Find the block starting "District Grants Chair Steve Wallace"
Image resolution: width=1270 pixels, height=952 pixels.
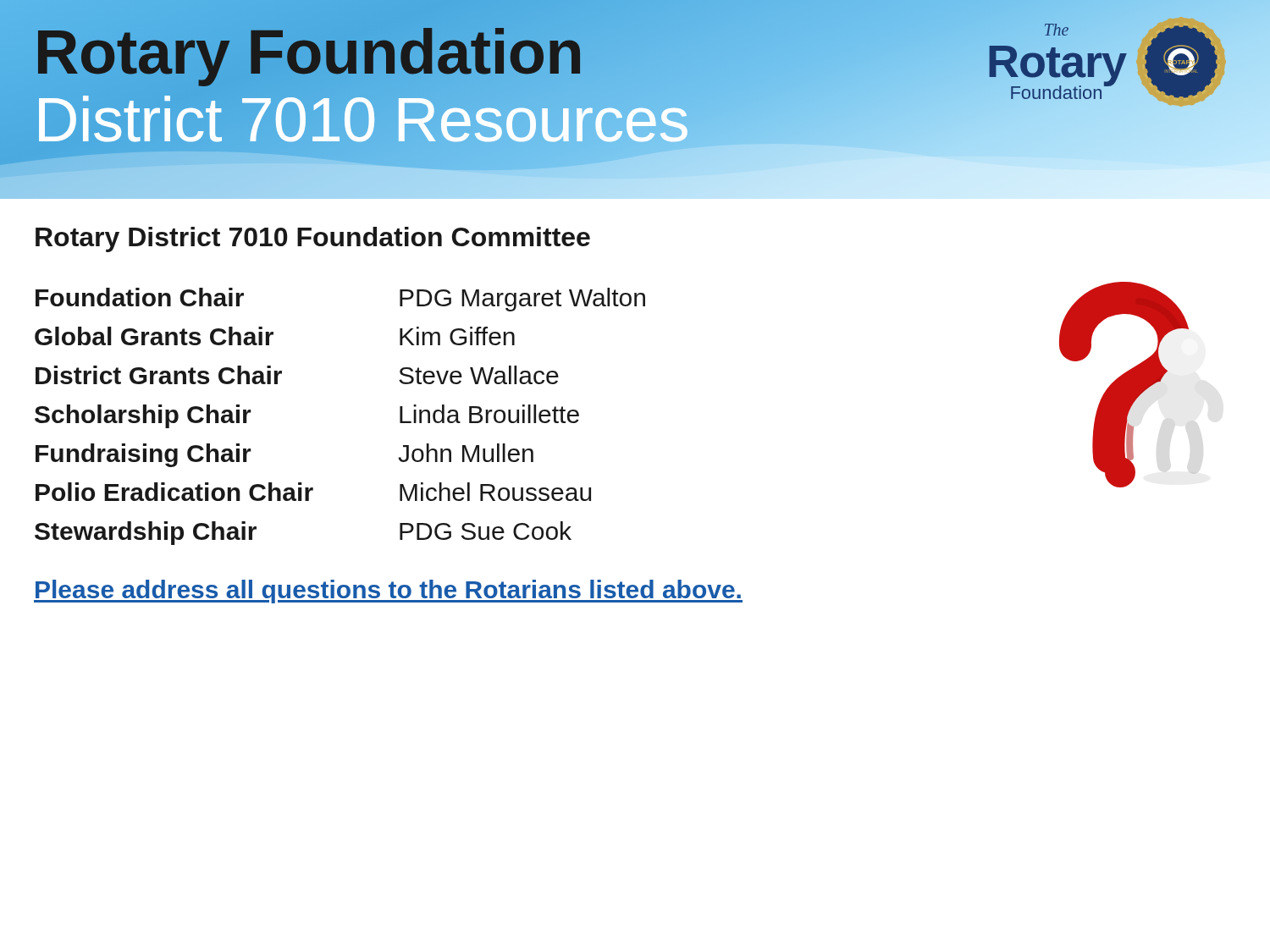161,374
